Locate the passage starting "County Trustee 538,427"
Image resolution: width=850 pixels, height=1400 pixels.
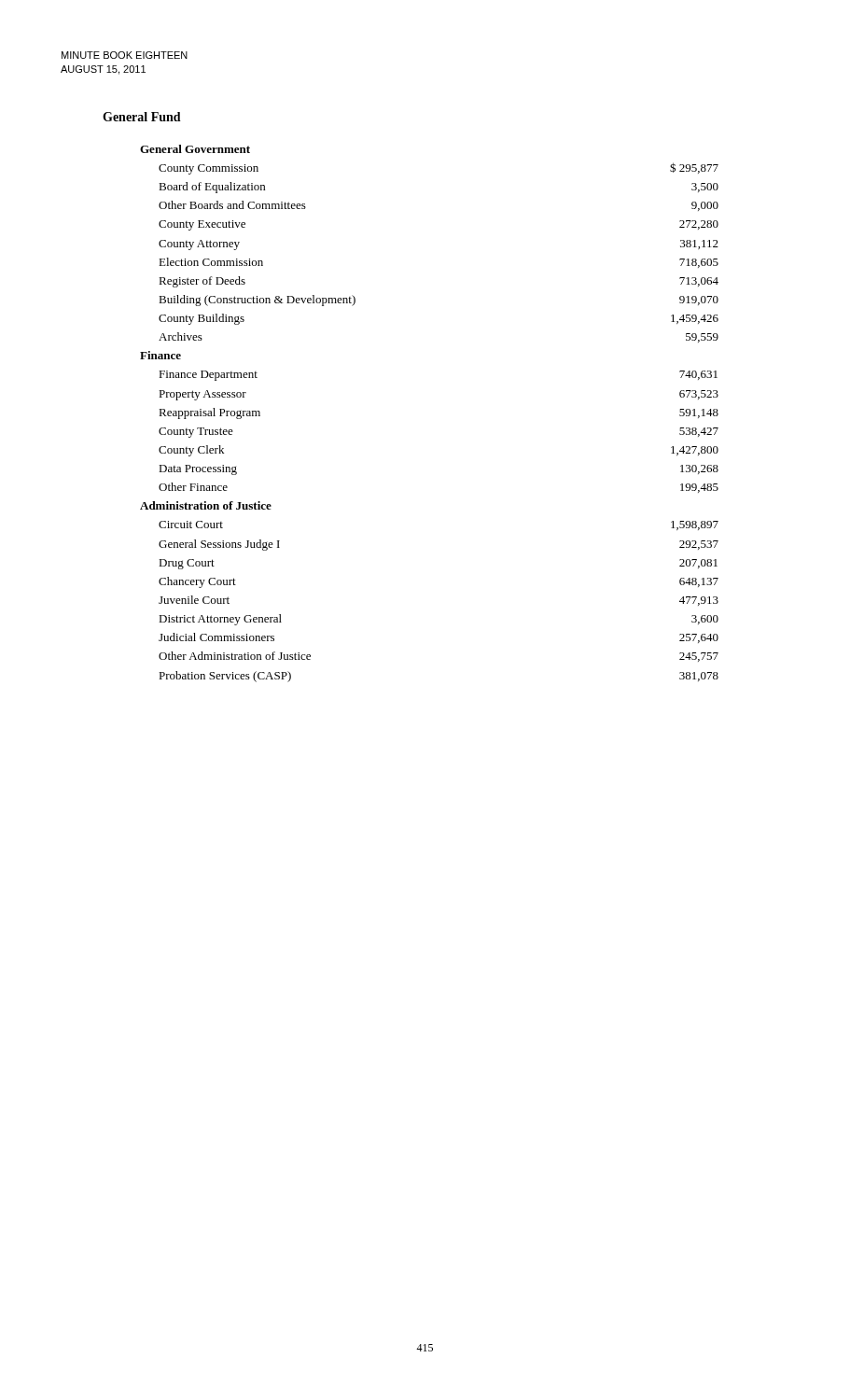click(x=186, y=433)
